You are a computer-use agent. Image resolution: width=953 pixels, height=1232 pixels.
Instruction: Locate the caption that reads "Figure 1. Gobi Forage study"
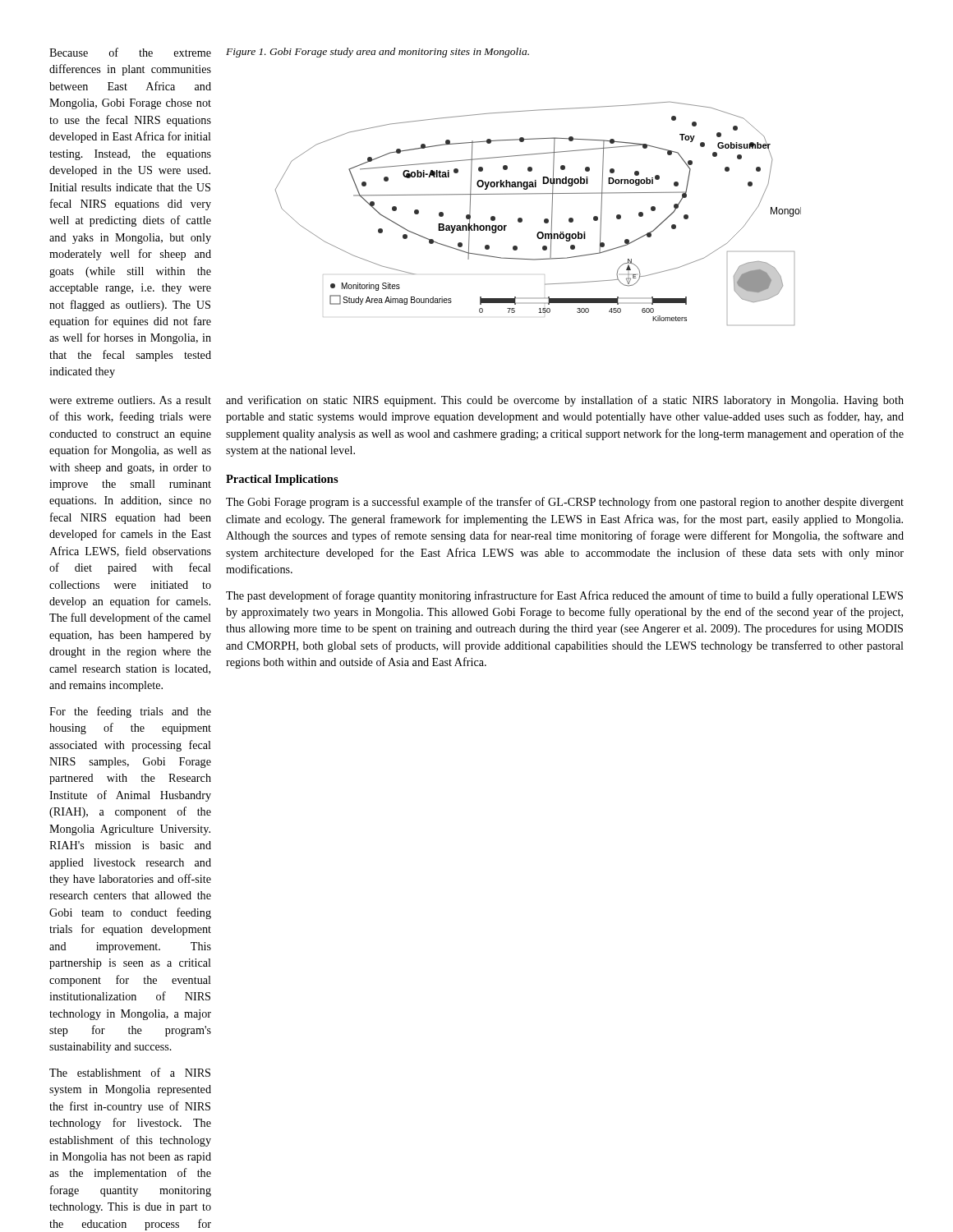coord(378,51)
